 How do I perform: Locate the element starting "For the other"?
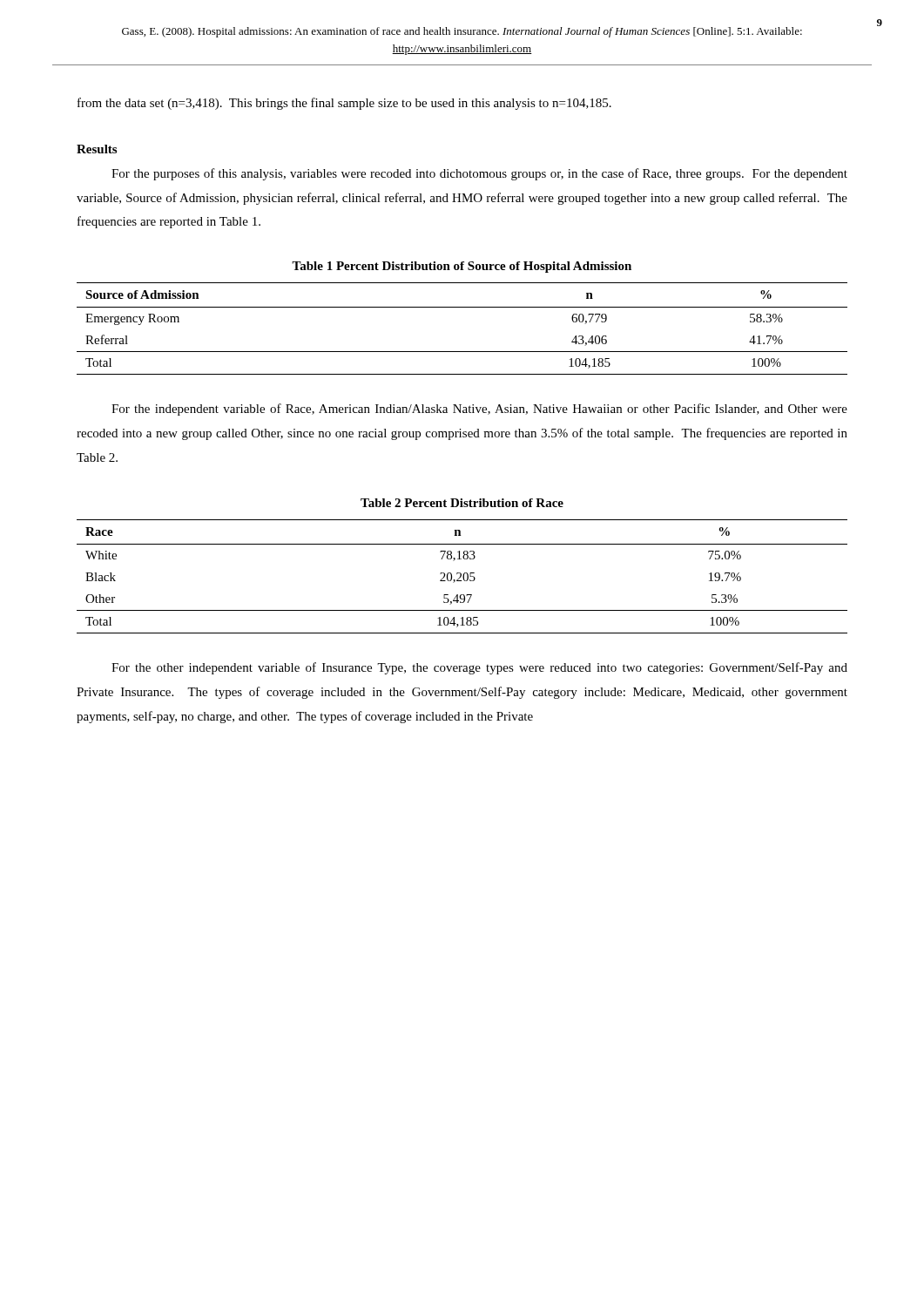pyautogui.click(x=462, y=692)
